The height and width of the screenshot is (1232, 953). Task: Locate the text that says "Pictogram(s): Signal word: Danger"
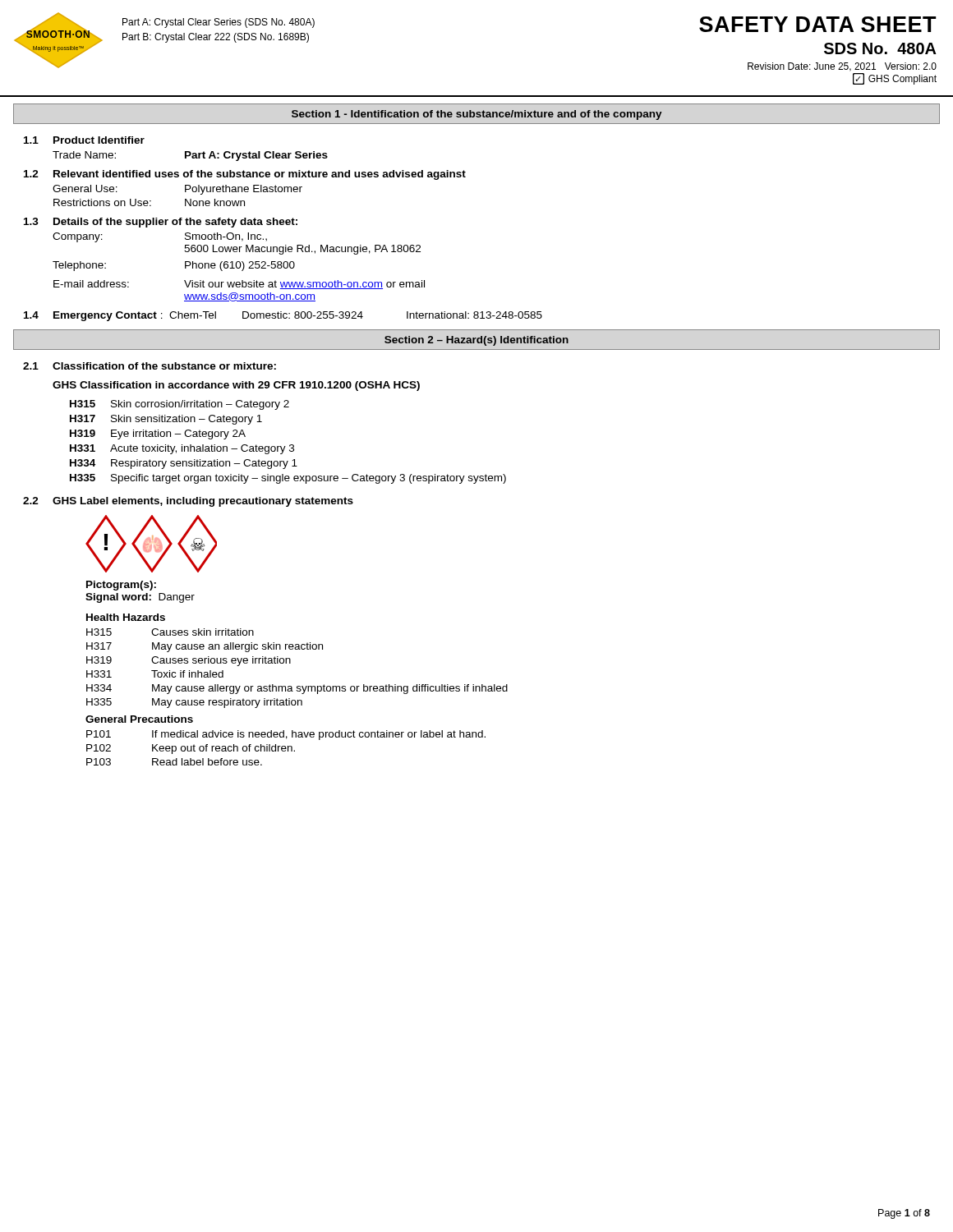click(x=121, y=586)
